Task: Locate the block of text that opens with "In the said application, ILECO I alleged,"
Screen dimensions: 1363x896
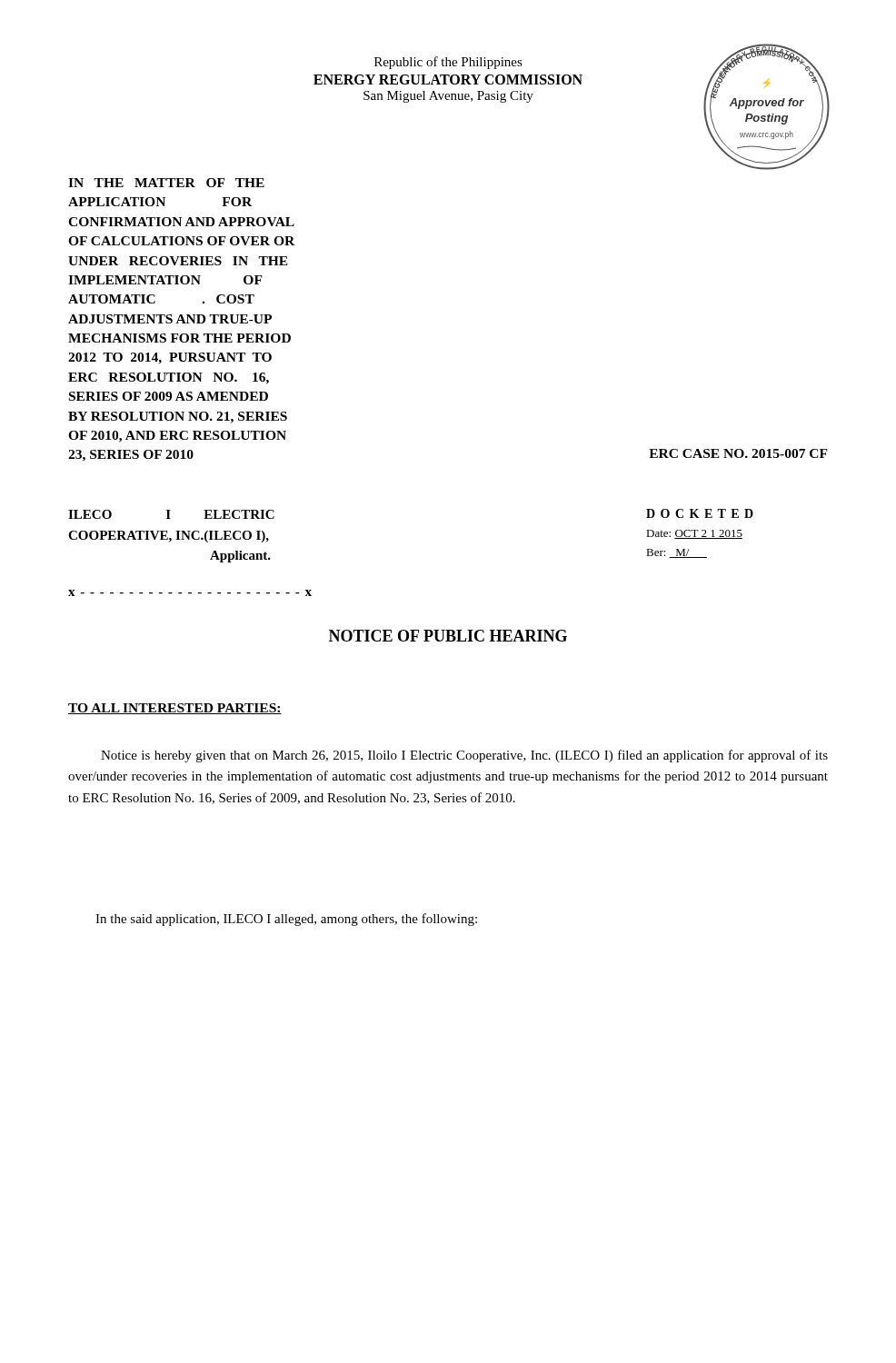Action: tap(273, 919)
